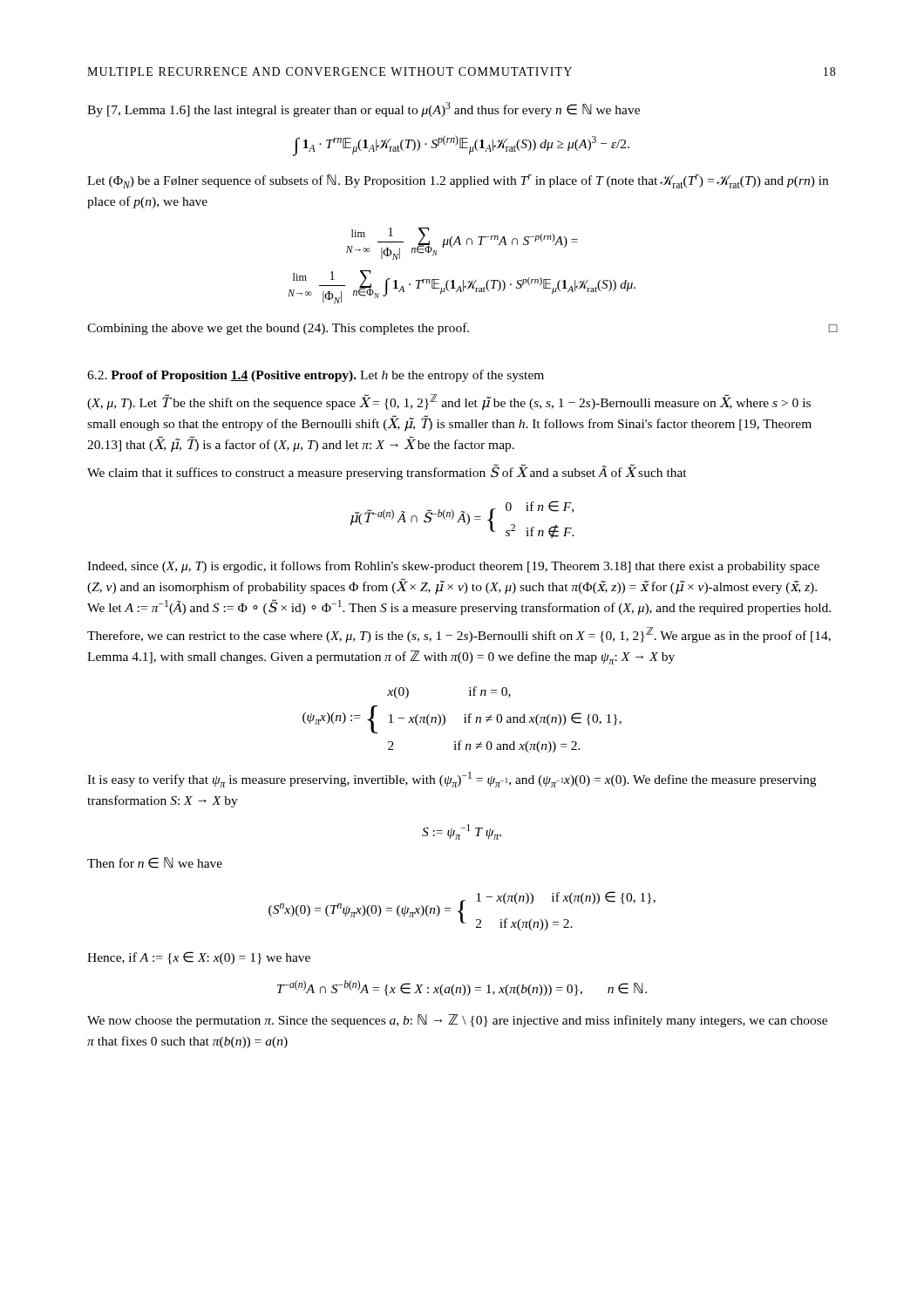The width and height of the screenshot is (924, 1308).
Task: Locate the text block starting "lim N→∞ 1"
Action: pyautogui.click(x=462, y=264)
